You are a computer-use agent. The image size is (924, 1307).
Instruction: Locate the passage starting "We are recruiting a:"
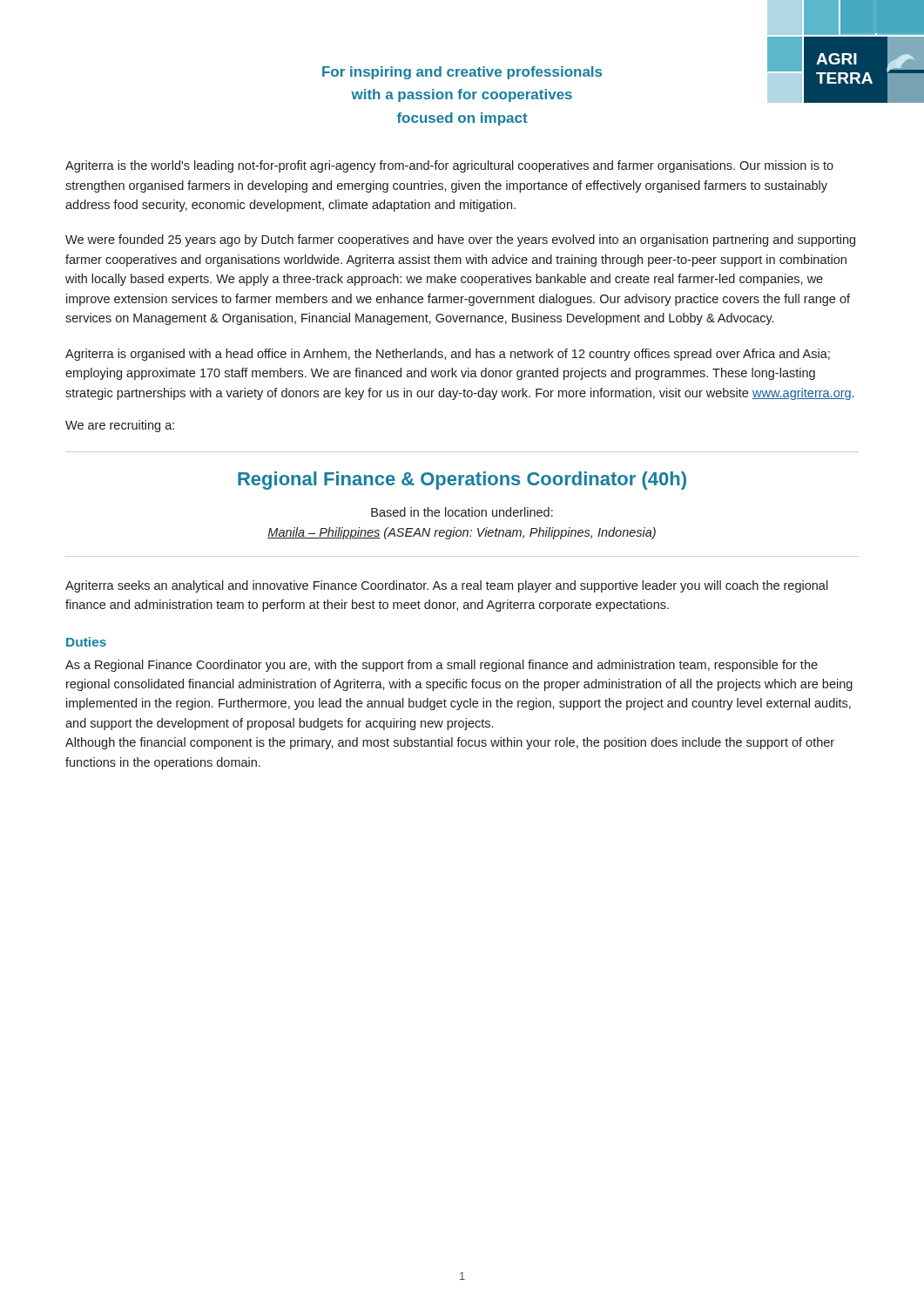click(120, 425)
